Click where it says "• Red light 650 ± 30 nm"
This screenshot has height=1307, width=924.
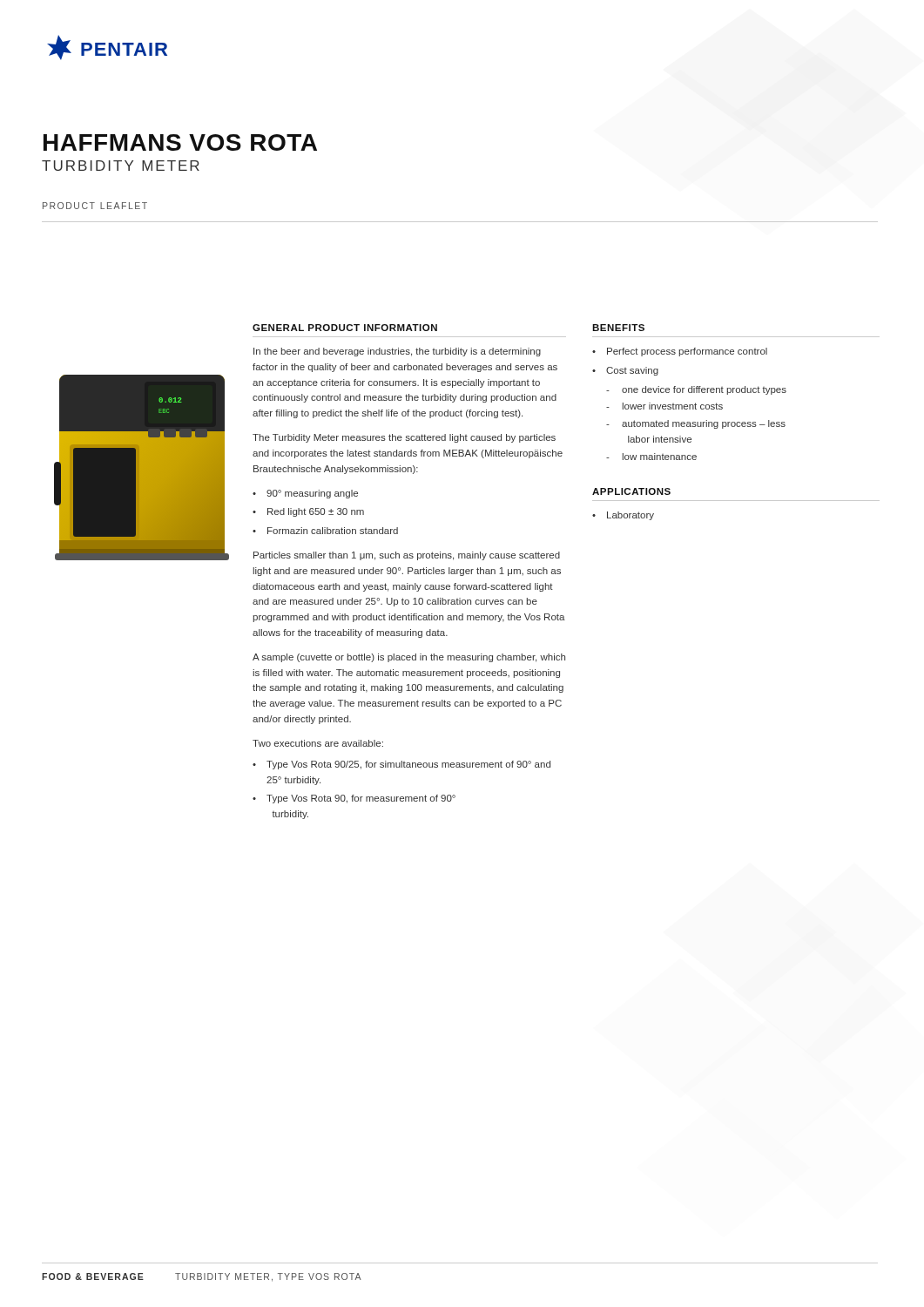(x=308, y=513)
